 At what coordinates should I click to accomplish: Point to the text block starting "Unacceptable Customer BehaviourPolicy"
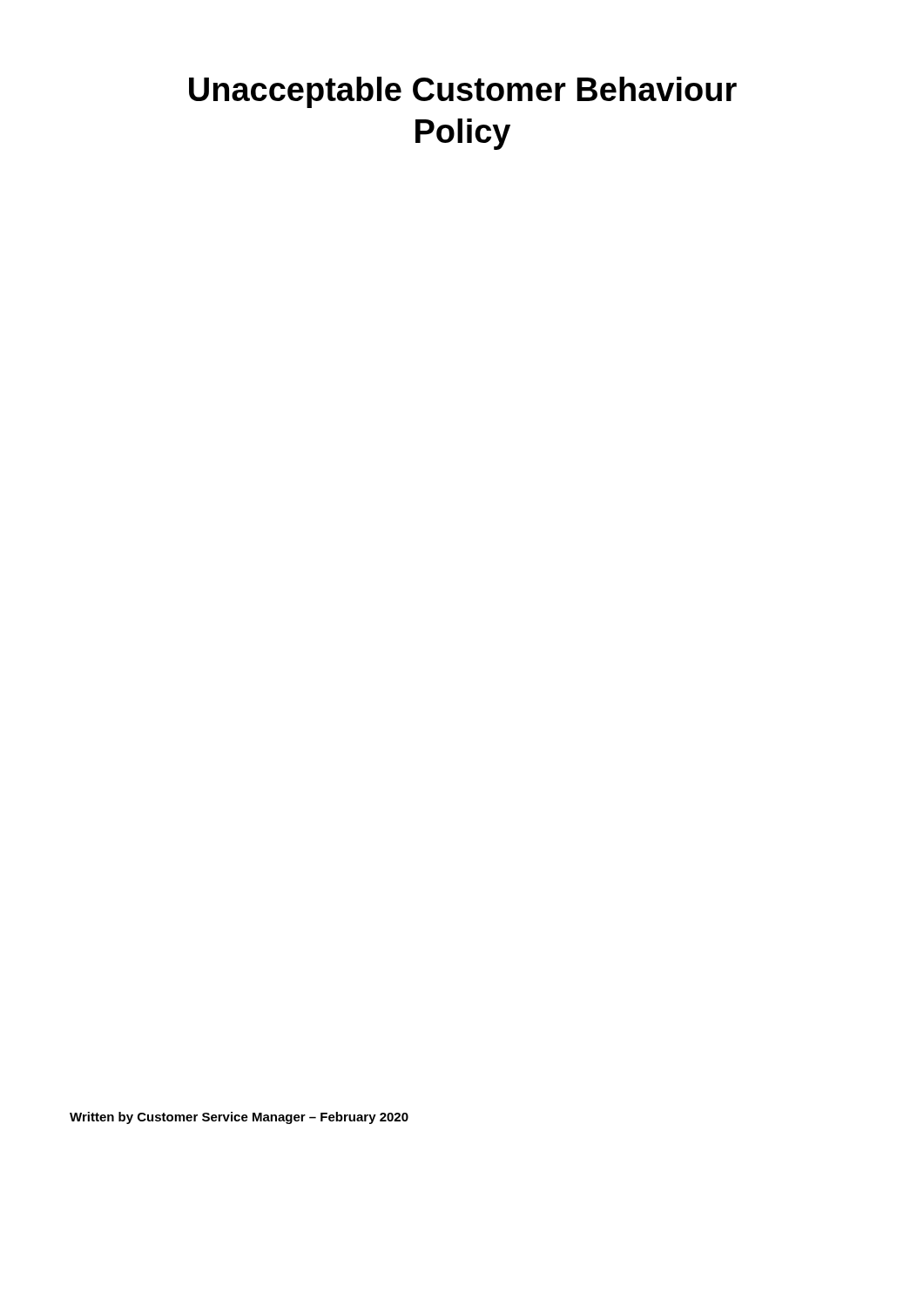coord(462,110)
